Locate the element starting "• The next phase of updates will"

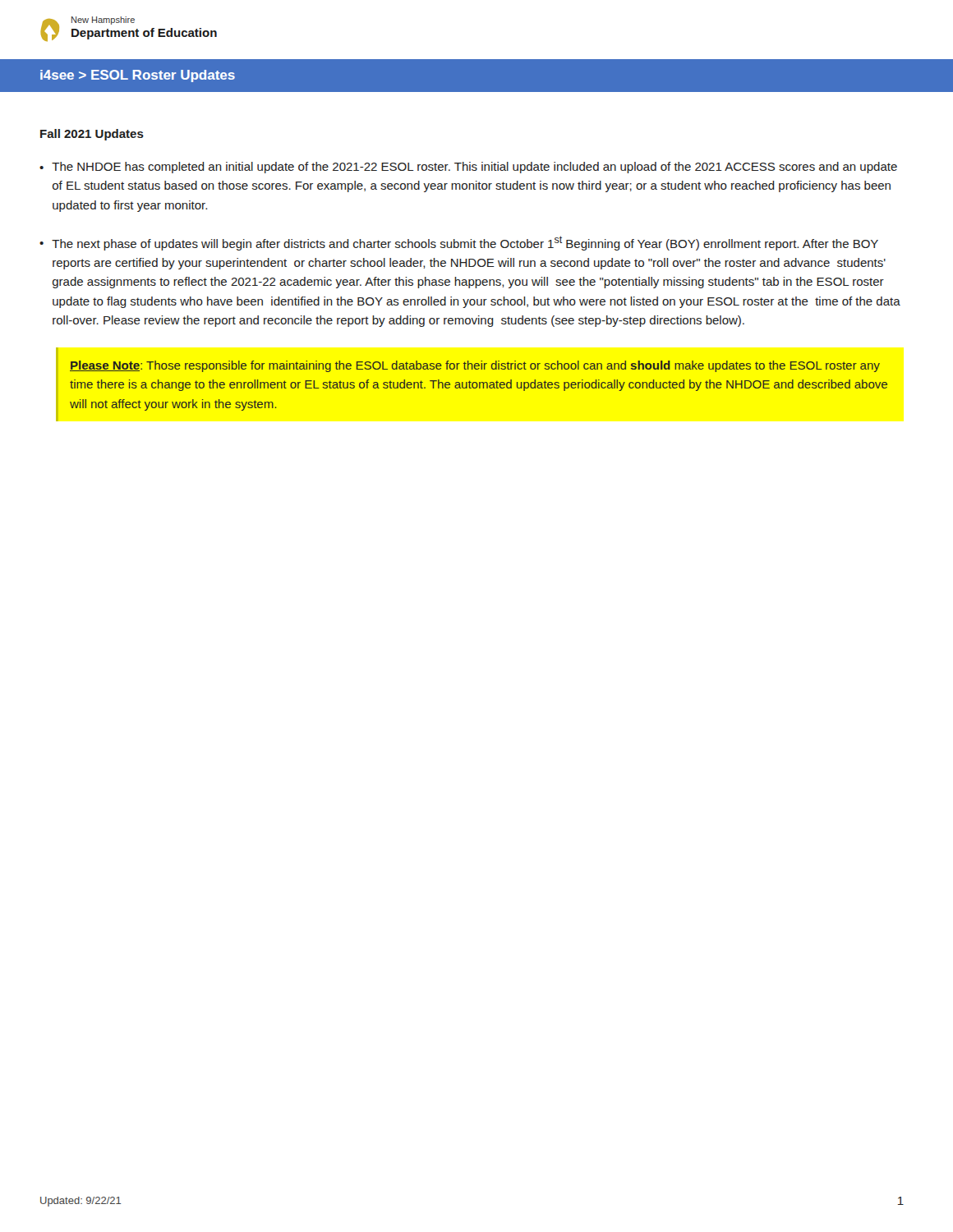point(472,281)
